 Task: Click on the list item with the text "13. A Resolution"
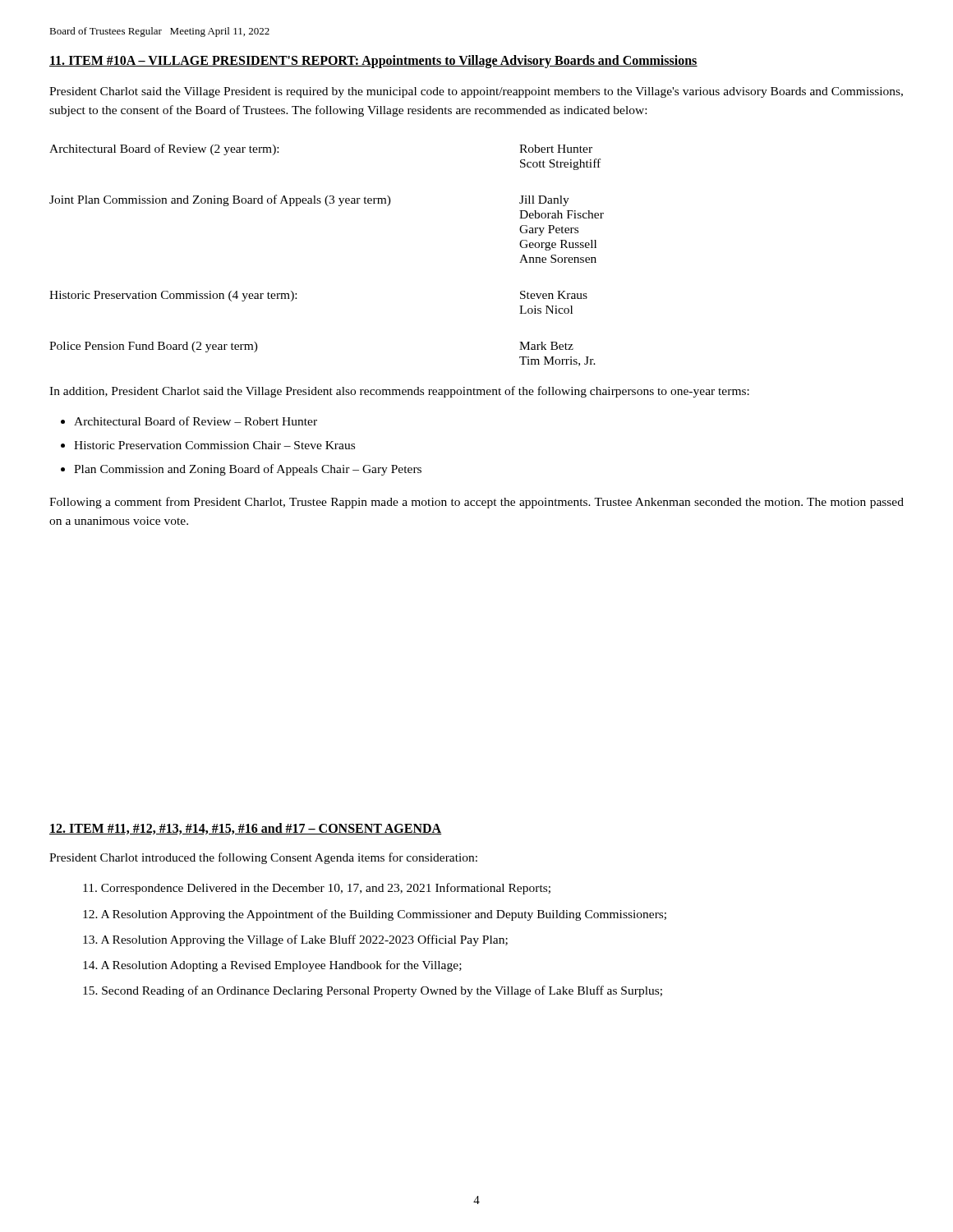[x=295, y=939]
